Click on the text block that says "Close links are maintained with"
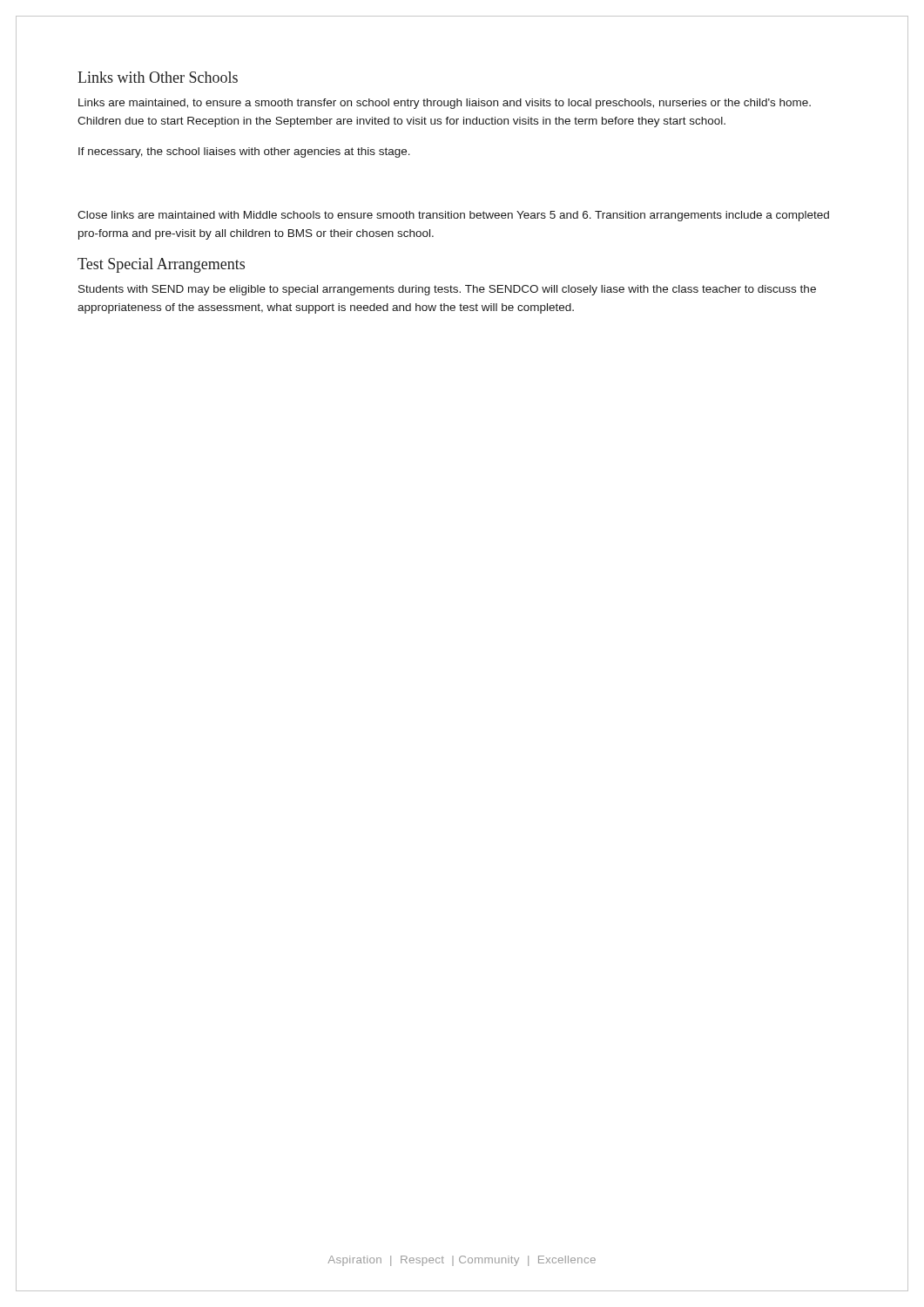924x1307 pixels. pos(454,224)
